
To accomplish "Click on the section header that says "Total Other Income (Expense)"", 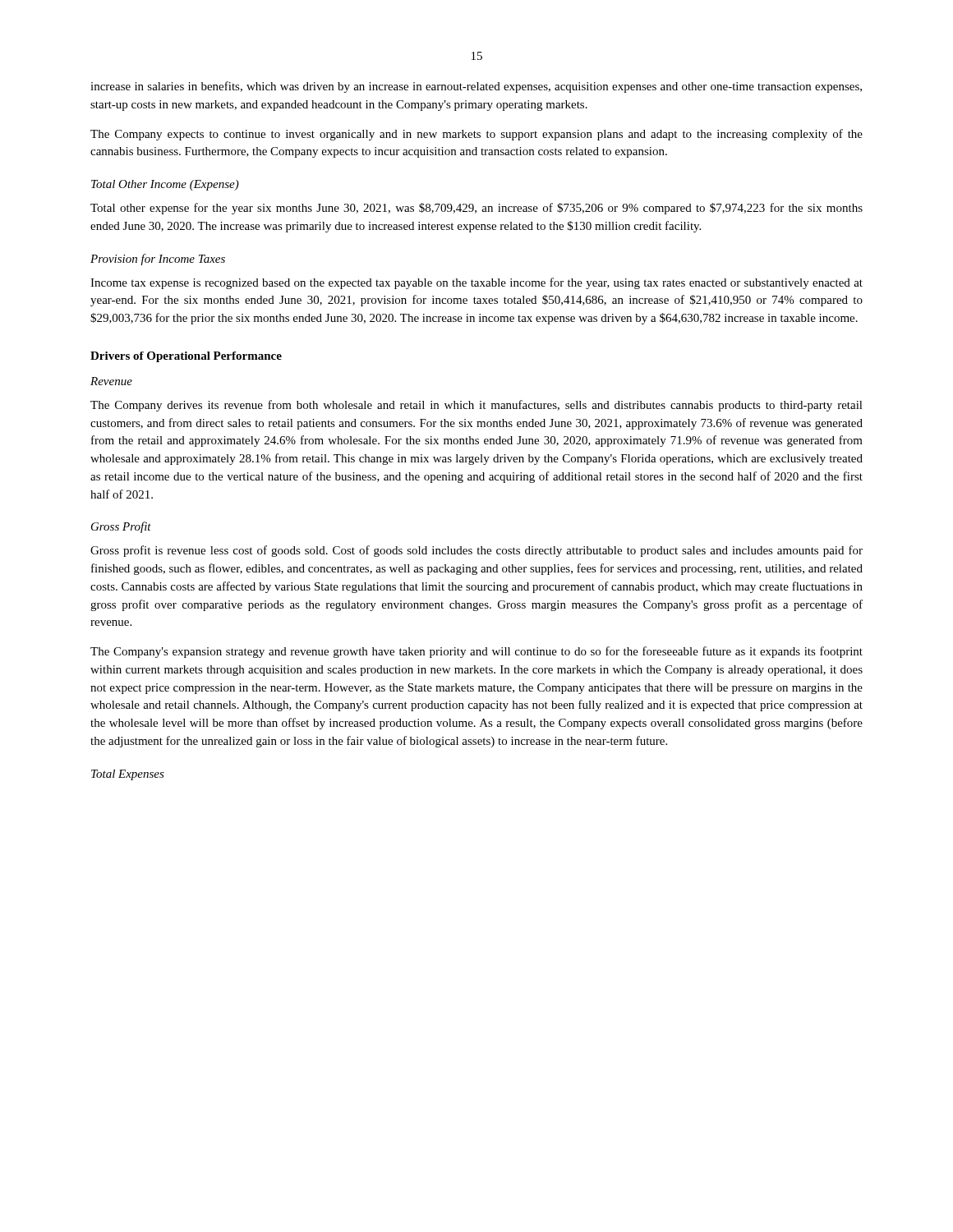I will tap(165, 184).
